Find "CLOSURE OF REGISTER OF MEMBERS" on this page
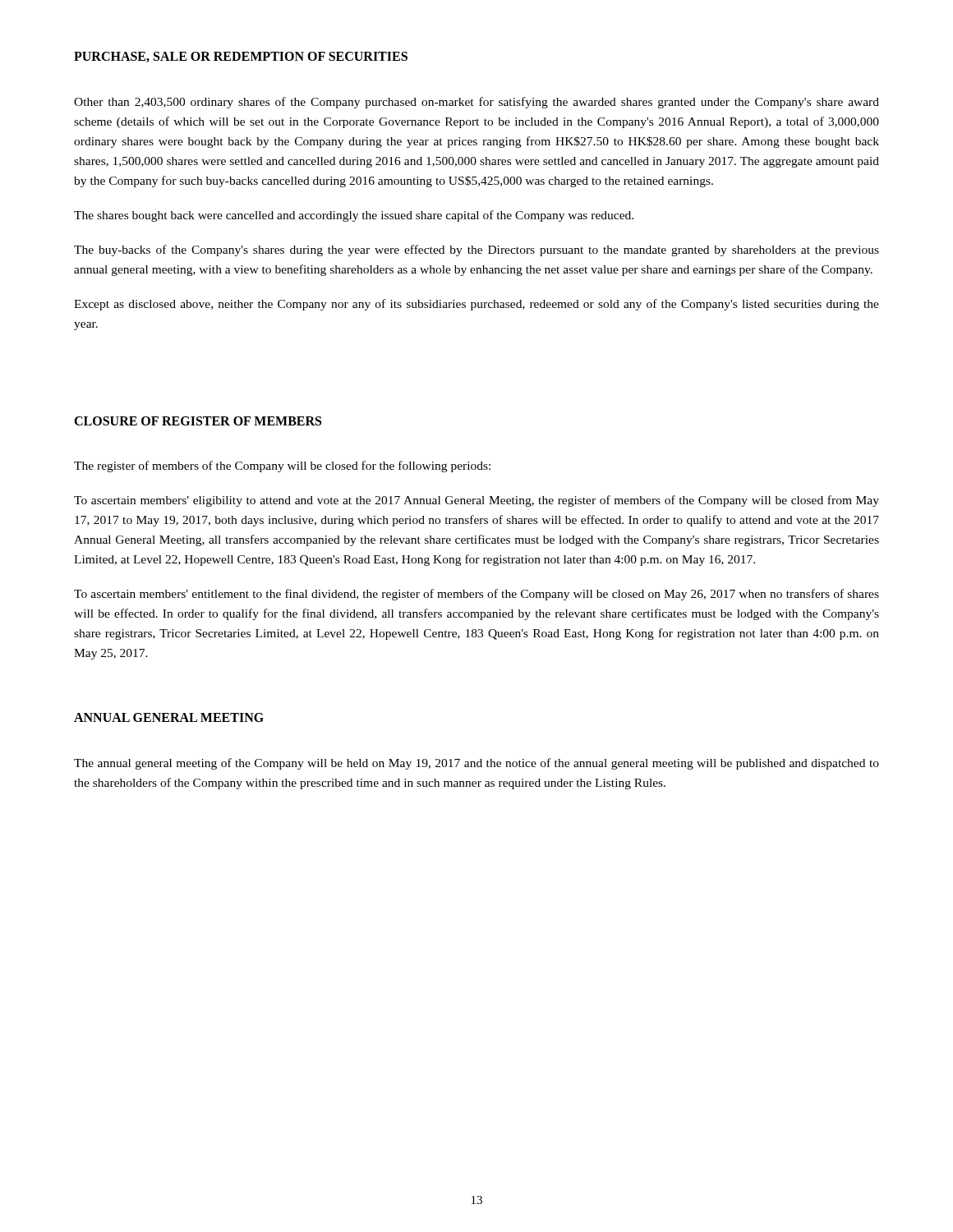 tap(198, 421)
